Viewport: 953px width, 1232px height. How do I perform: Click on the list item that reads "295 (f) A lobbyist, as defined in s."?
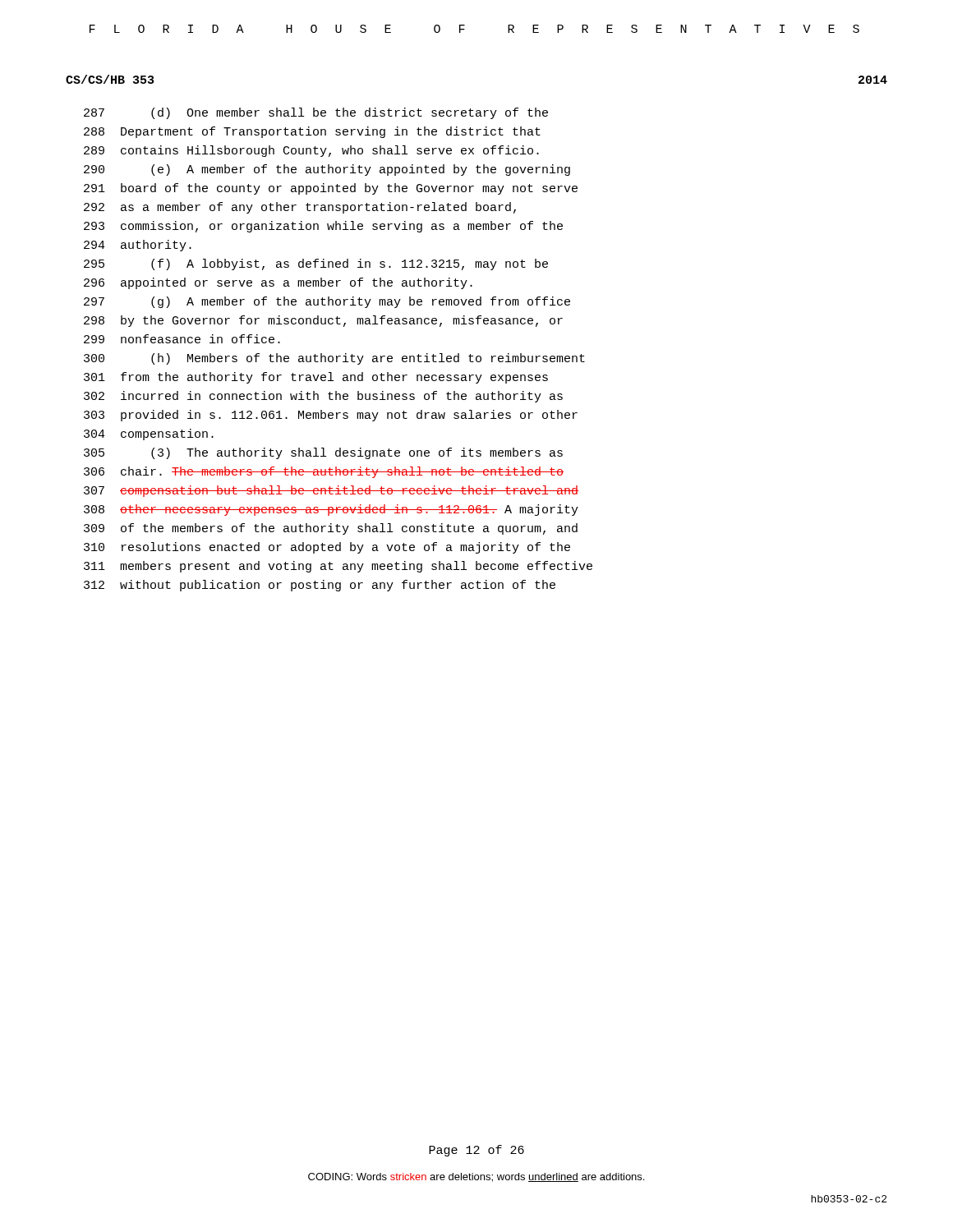tap(307, 265)
